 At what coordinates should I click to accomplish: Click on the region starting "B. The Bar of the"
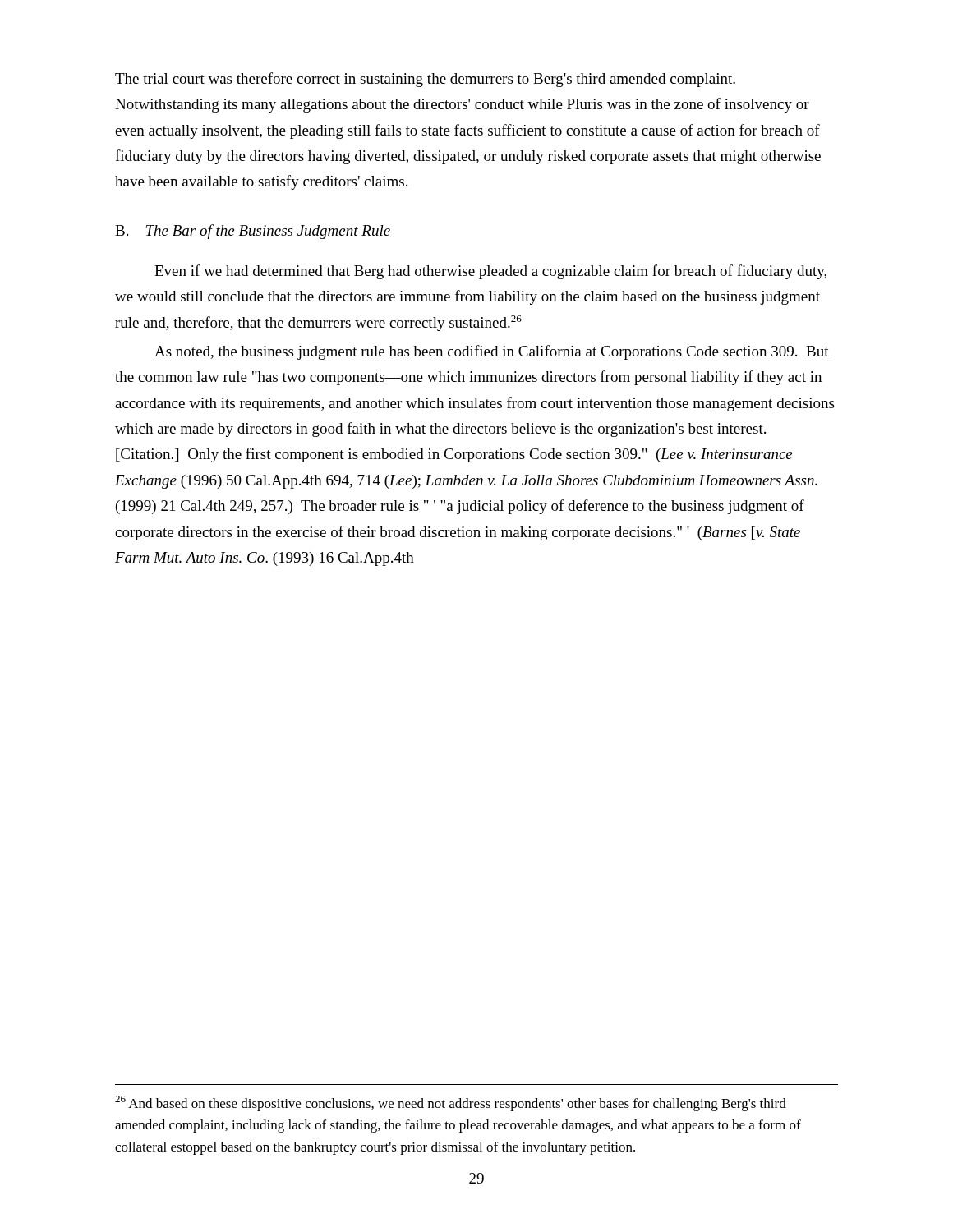[x=253, y=232]
